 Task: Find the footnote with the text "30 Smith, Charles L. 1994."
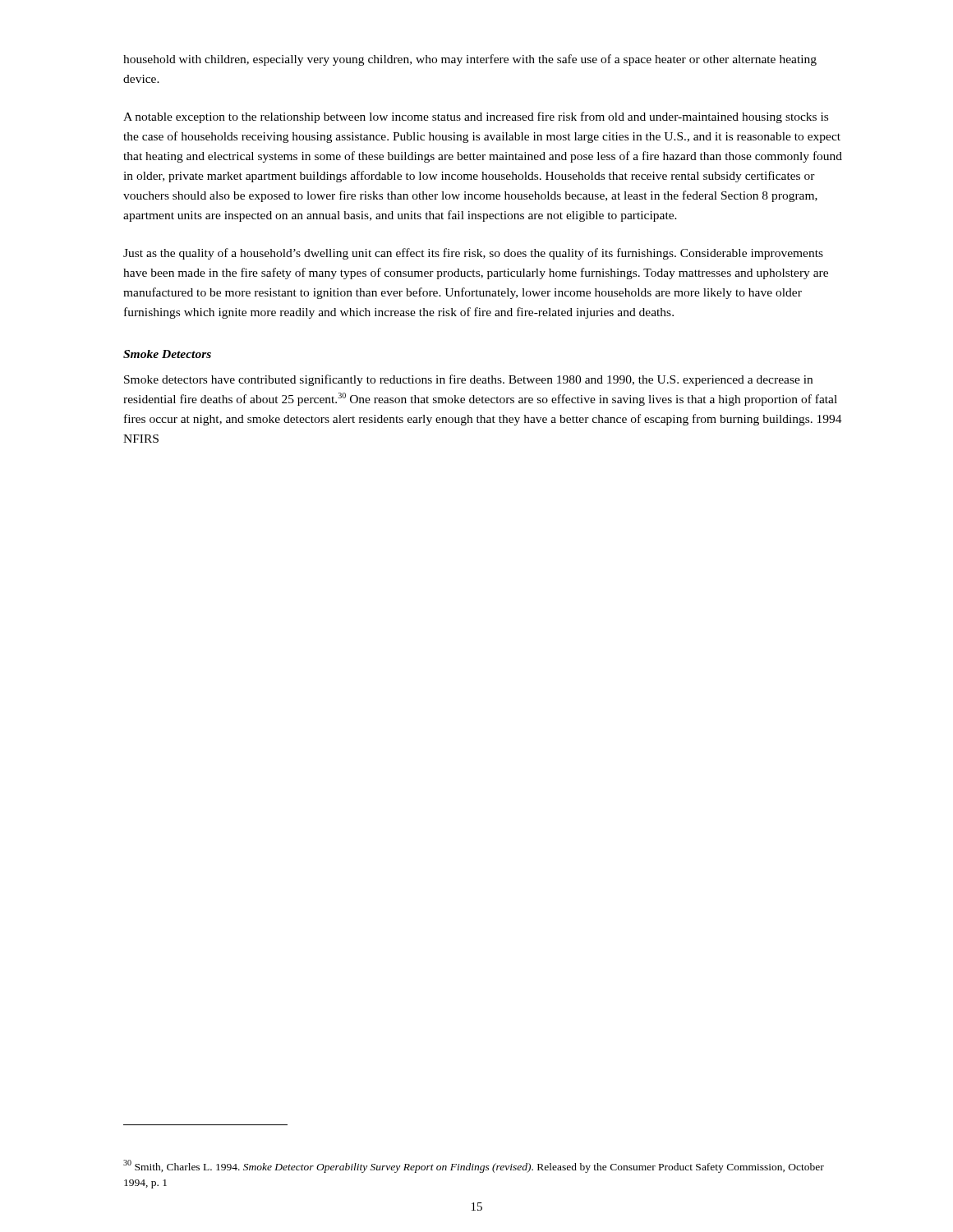pos(473,1174)
